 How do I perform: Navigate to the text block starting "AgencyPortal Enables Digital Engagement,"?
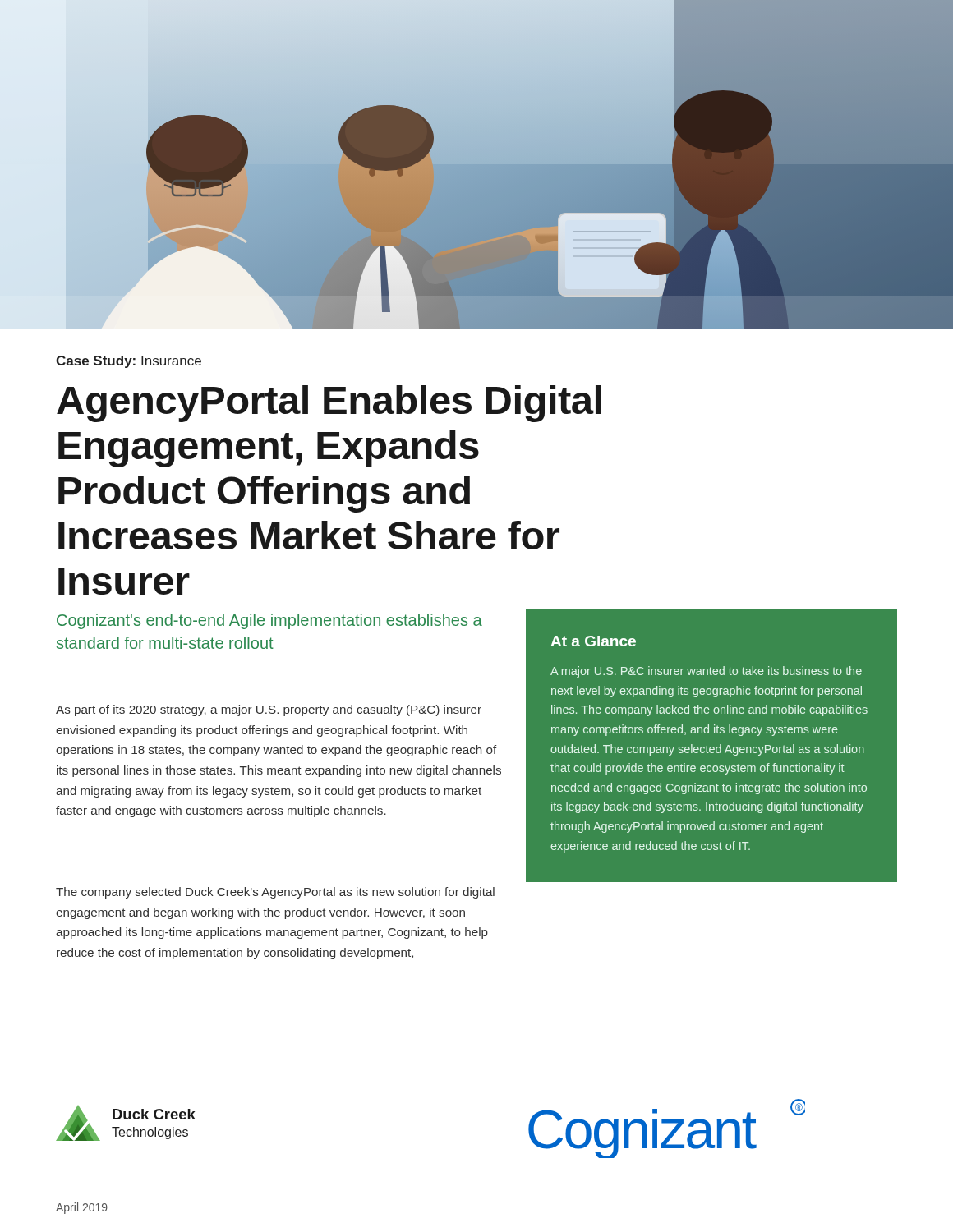point(330,490)
